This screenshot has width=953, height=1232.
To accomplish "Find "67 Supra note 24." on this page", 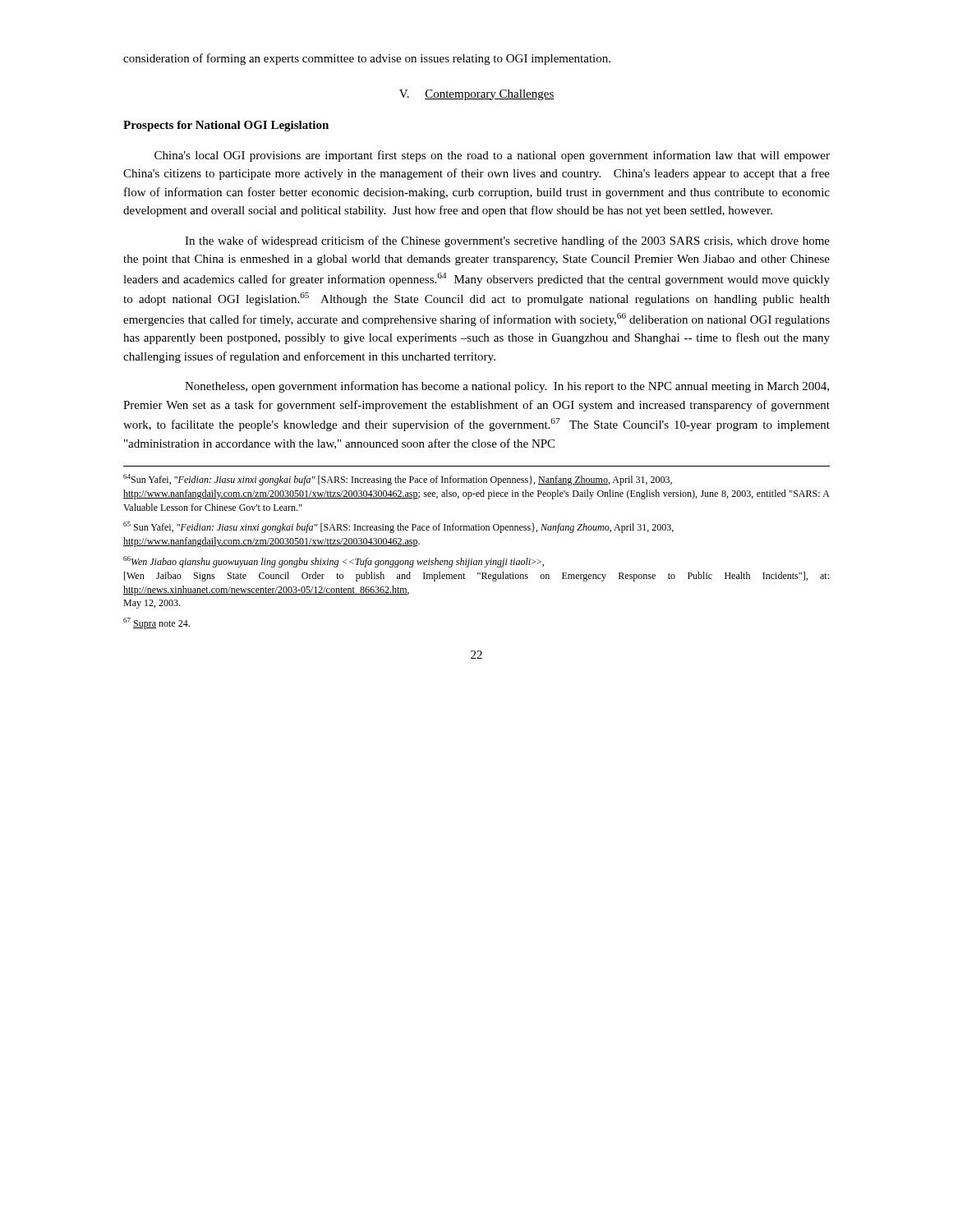I will 157,623.
